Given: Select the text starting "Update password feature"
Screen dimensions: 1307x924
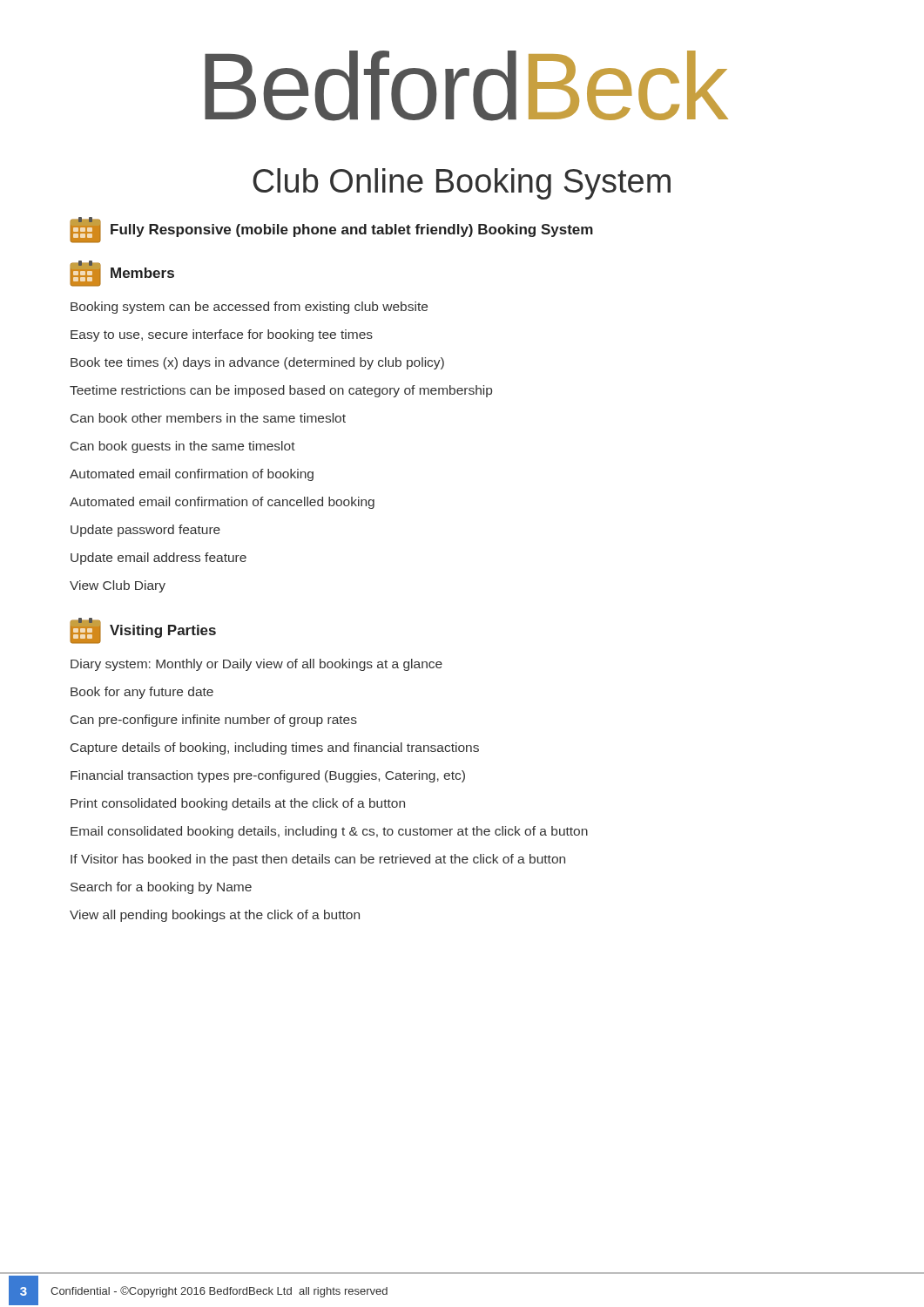Looking at the screenshot, I should point(145,529).
